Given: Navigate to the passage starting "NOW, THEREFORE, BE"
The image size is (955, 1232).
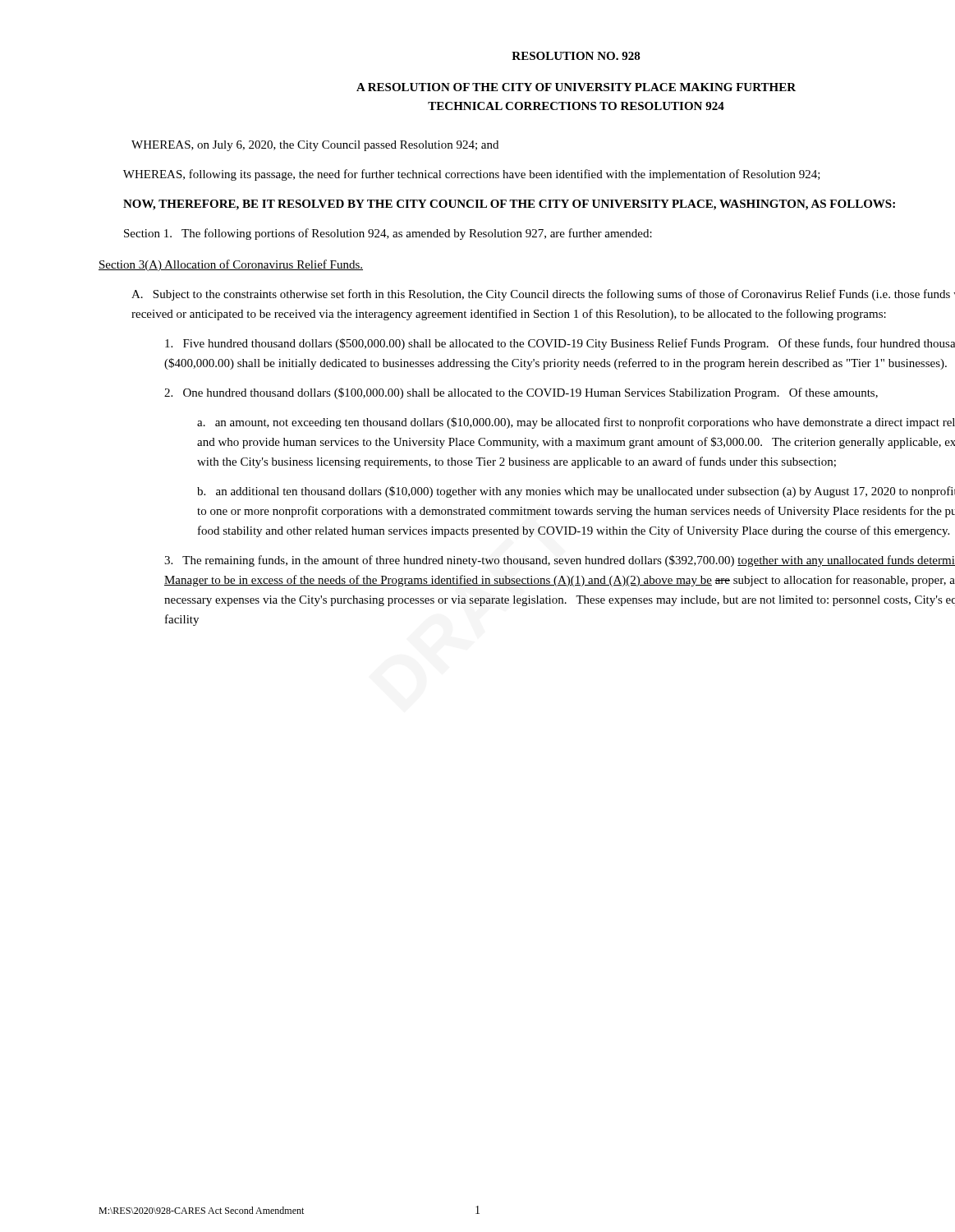Looking at the screenshot, I should pos(497,204).
